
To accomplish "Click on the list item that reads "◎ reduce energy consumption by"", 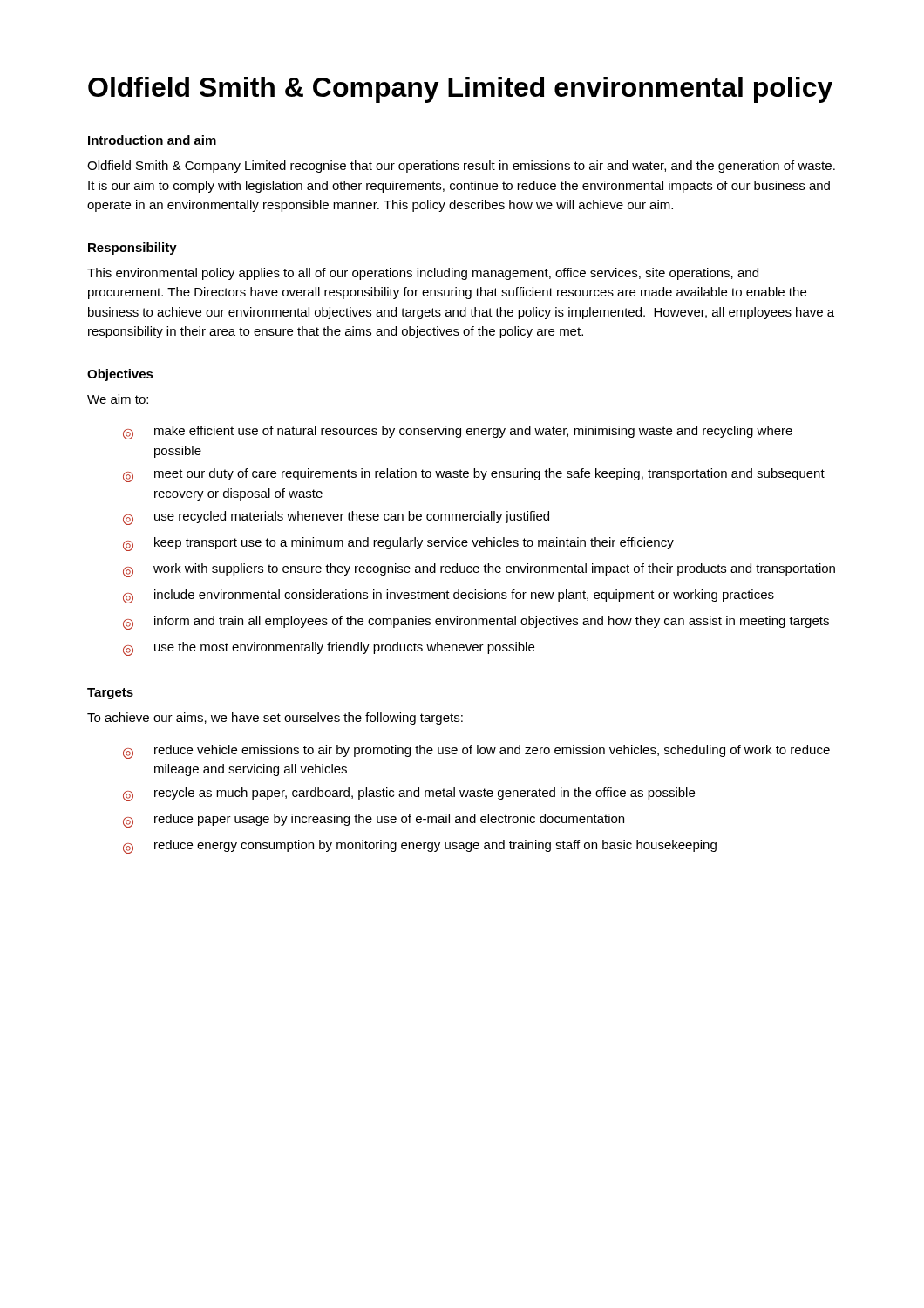I will (479, 846).
